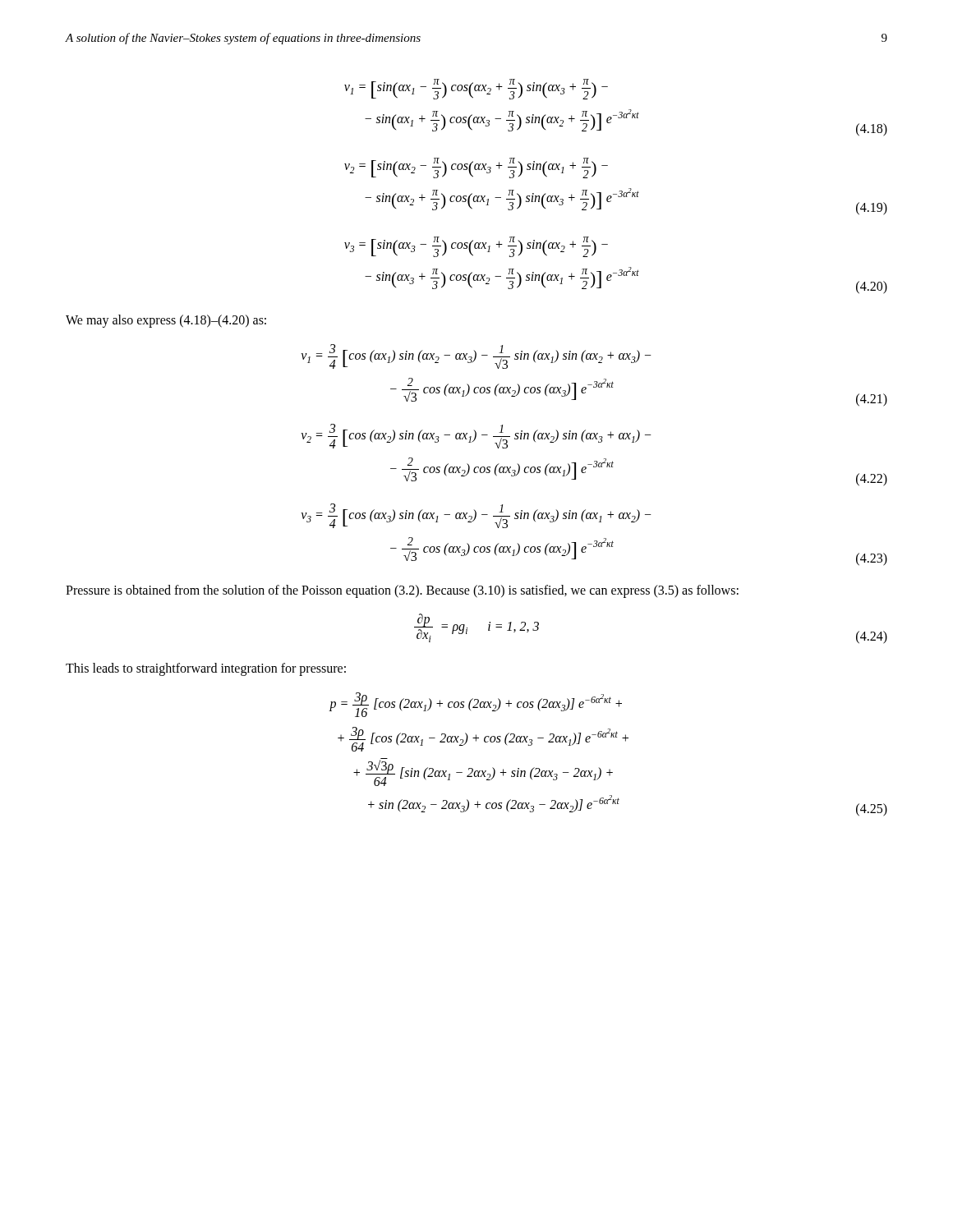953x1232 pixels.
Task: Select the text block with the text "This leads to straightforward integration"
Action: tap(206, 668)
